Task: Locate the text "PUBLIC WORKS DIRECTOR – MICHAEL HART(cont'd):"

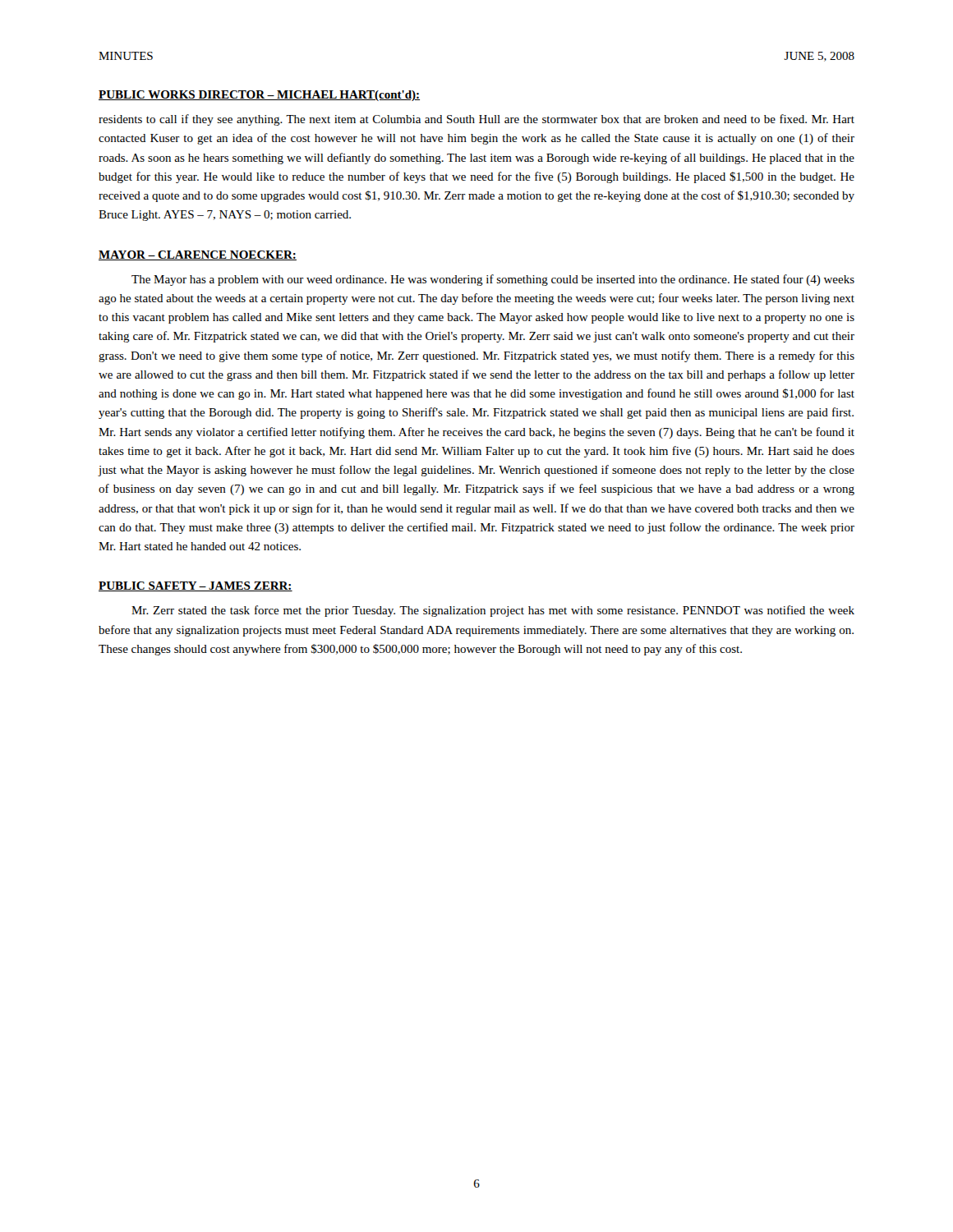Action: click(x=259, y=94)
